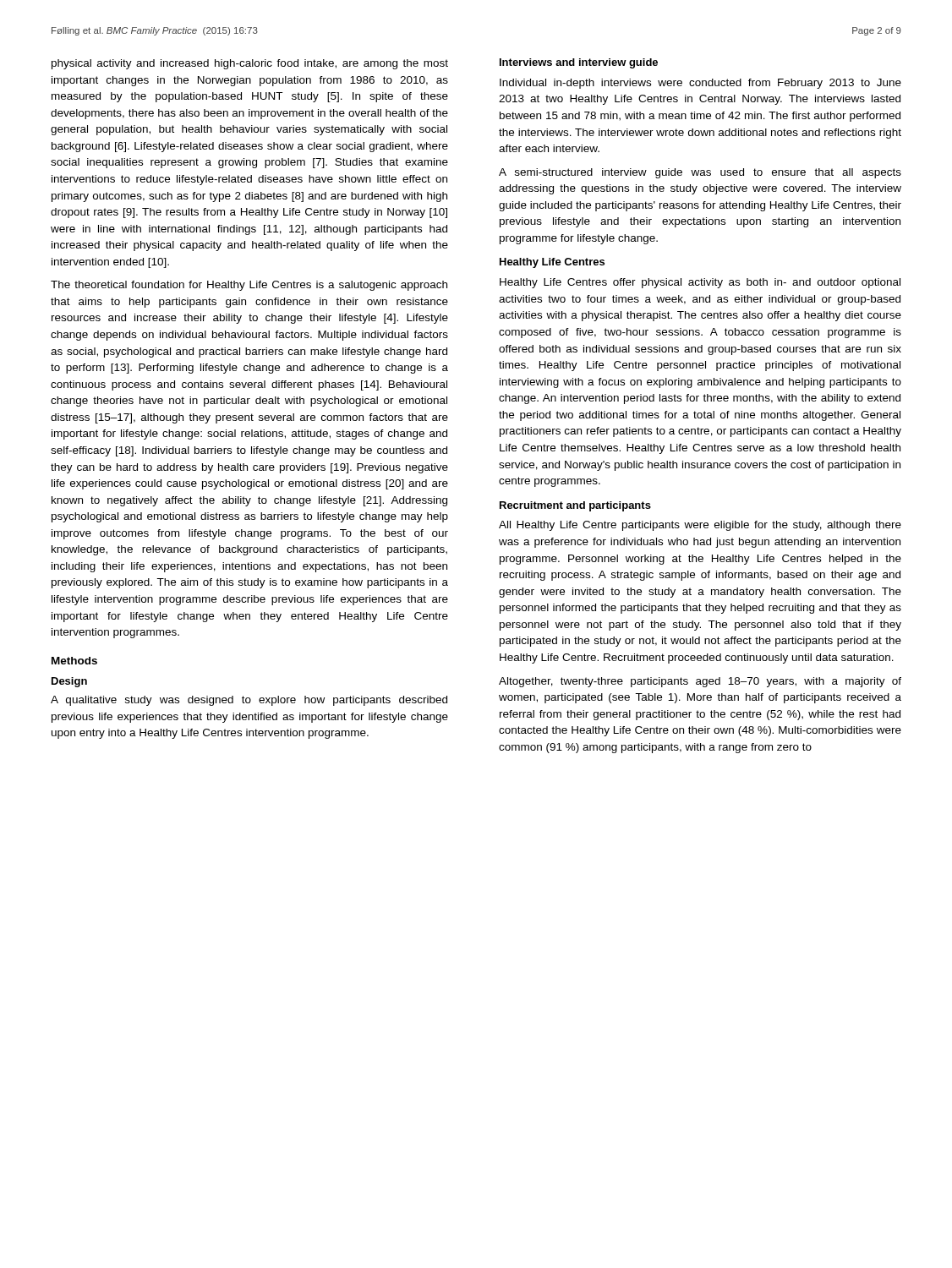This screenshot has width=952, height=1268.
Task: Click on the text block that reads "physical activity and increased"
Action: [249, 162]
